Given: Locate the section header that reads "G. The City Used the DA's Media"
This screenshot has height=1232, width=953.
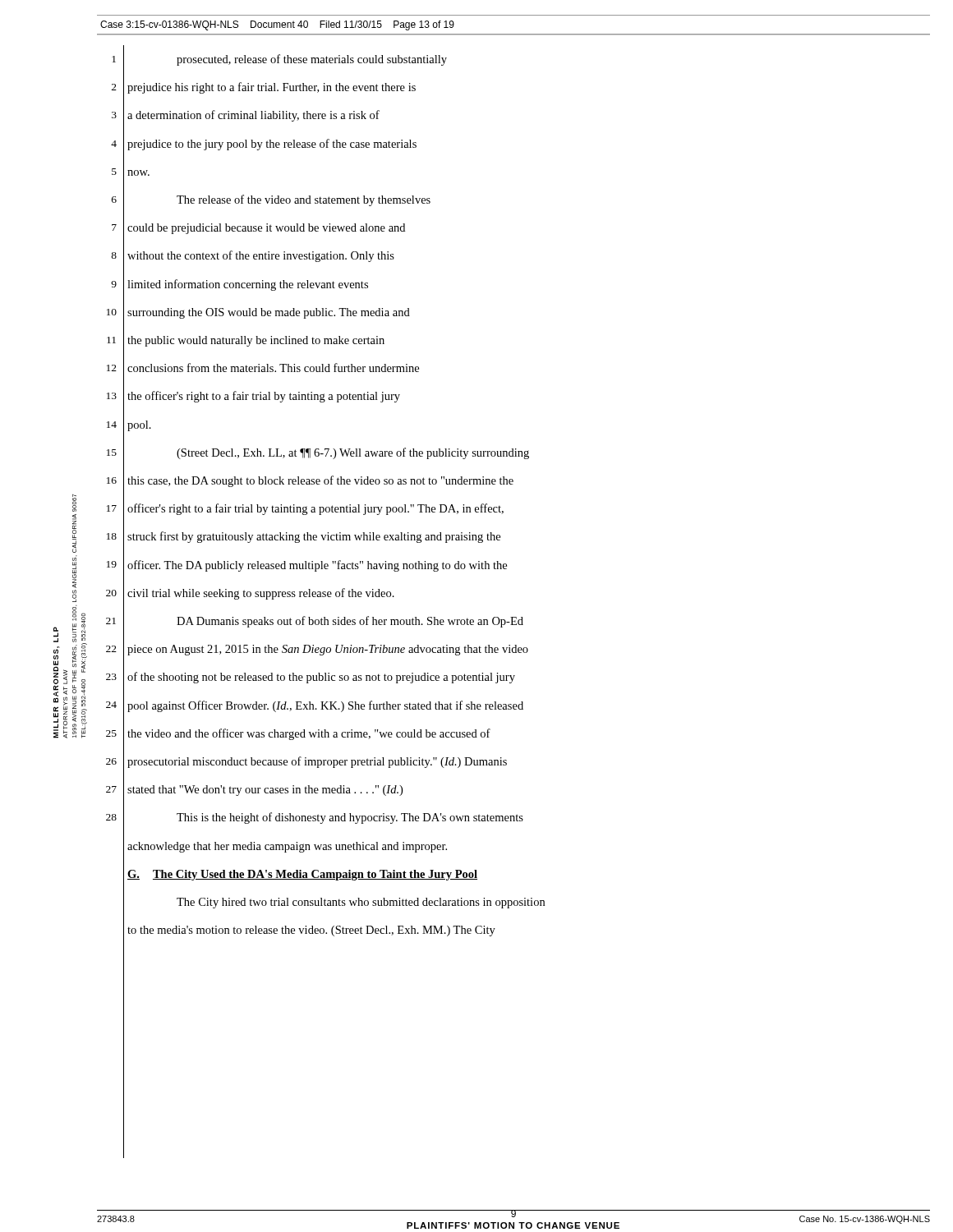Looking at the screenshot, I should pyautogui.click(x=302, y=874).
